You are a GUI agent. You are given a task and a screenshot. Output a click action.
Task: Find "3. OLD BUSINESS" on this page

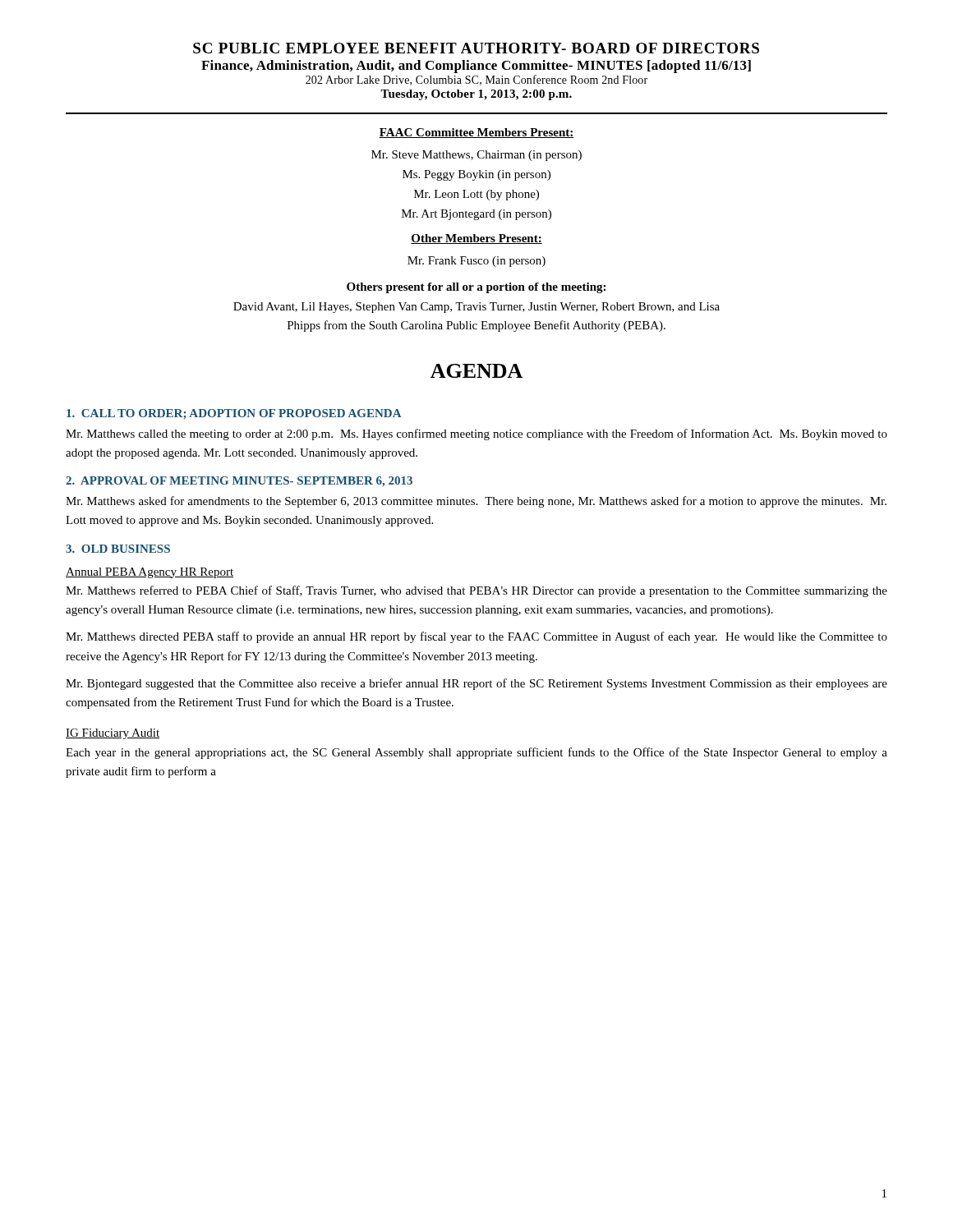pos(118,548)
